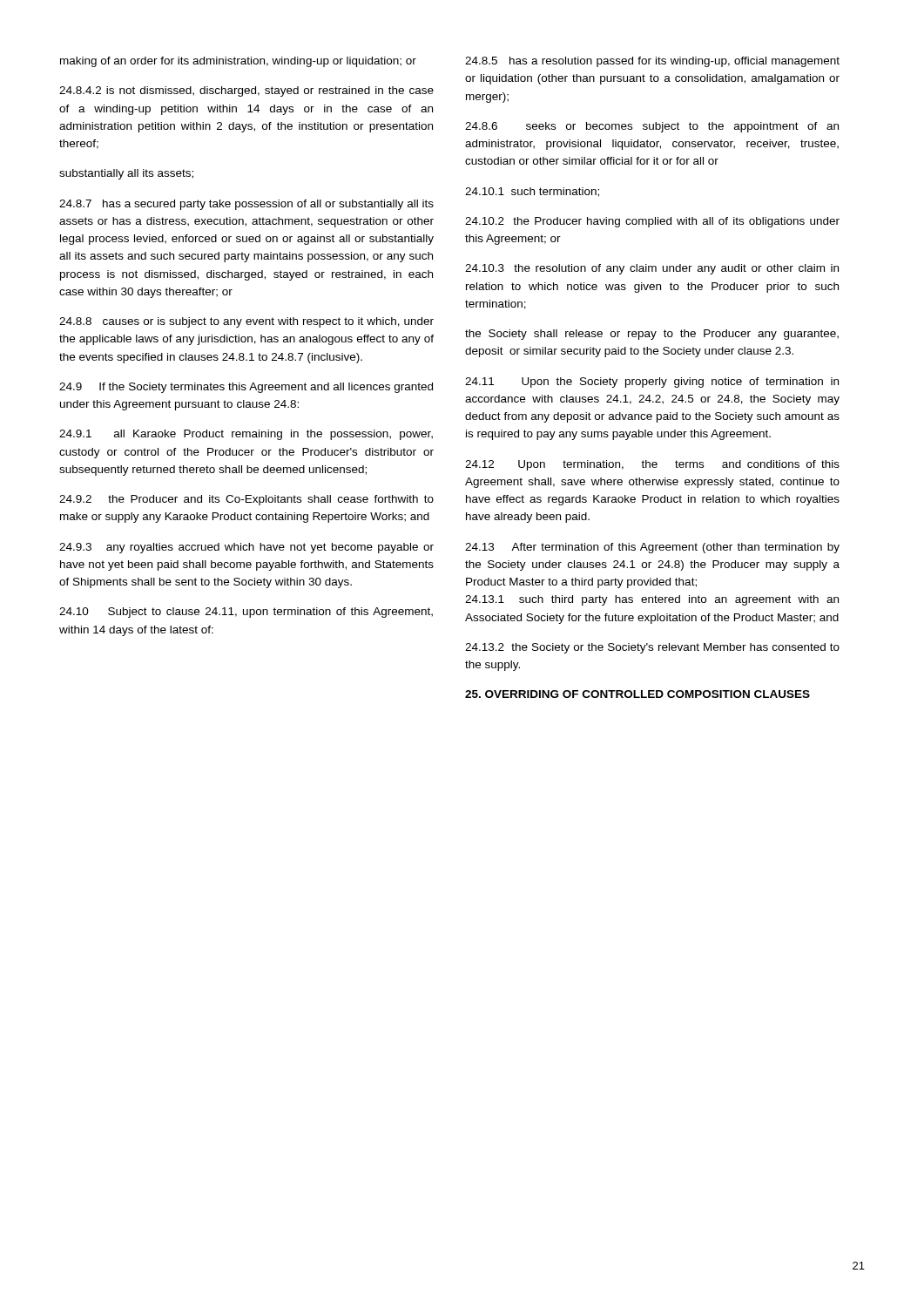Locate the text block containing "making of an order for its"
This screenshot has height=1307, width=924.
238,61
